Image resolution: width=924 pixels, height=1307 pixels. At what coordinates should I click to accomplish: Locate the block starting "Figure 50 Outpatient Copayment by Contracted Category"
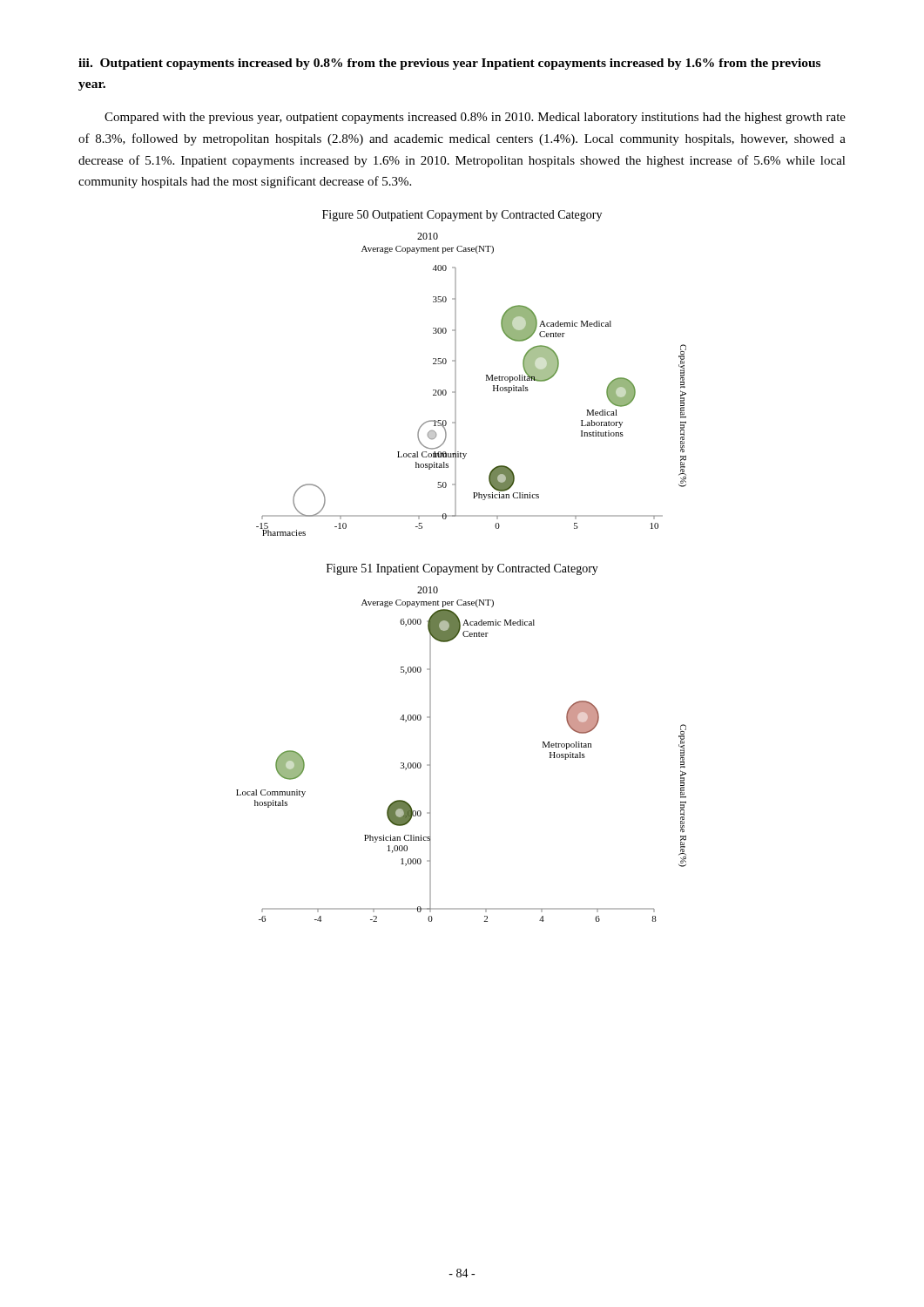462,215
